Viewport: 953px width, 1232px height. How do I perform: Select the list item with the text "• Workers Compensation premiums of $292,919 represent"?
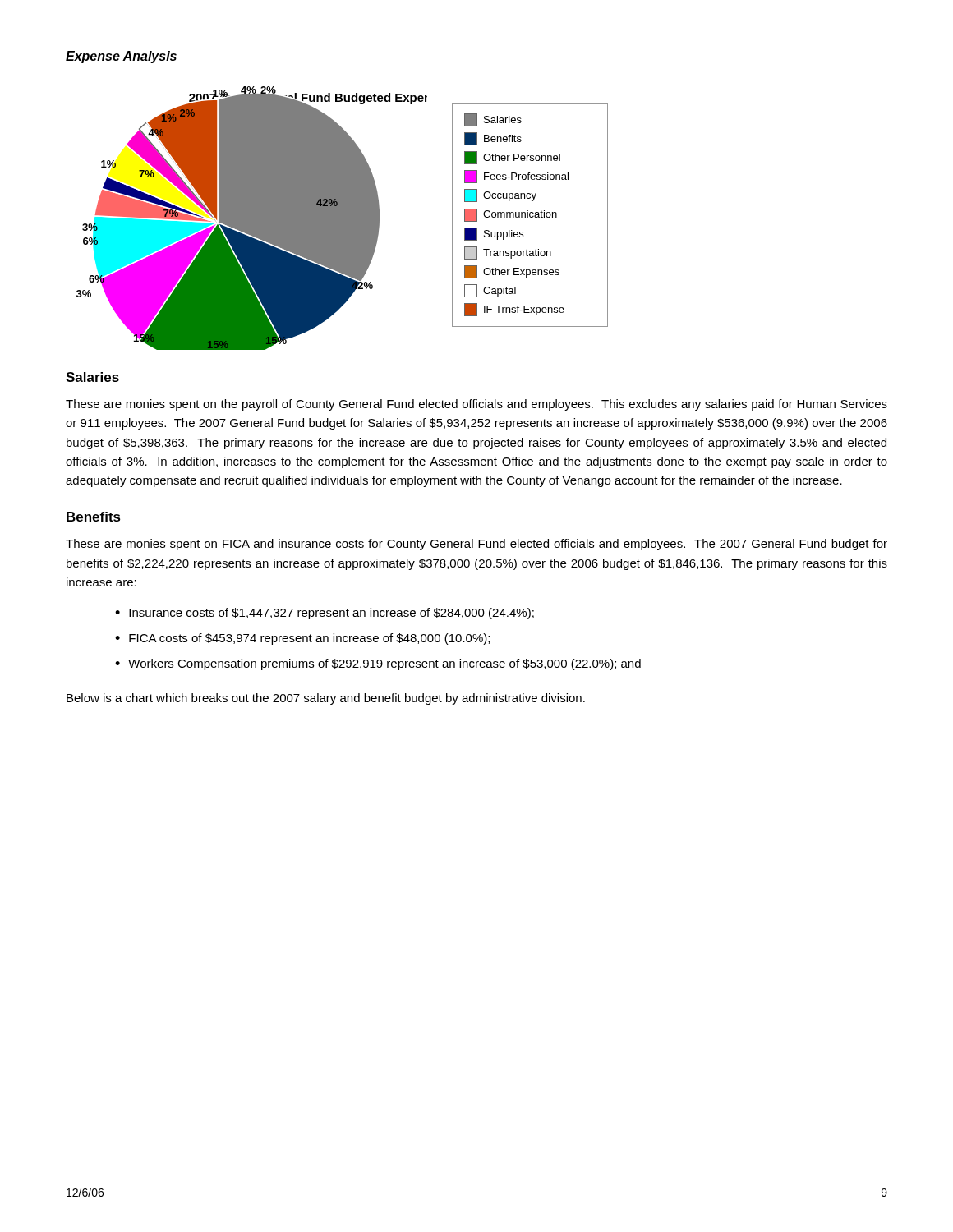(378, 664)
